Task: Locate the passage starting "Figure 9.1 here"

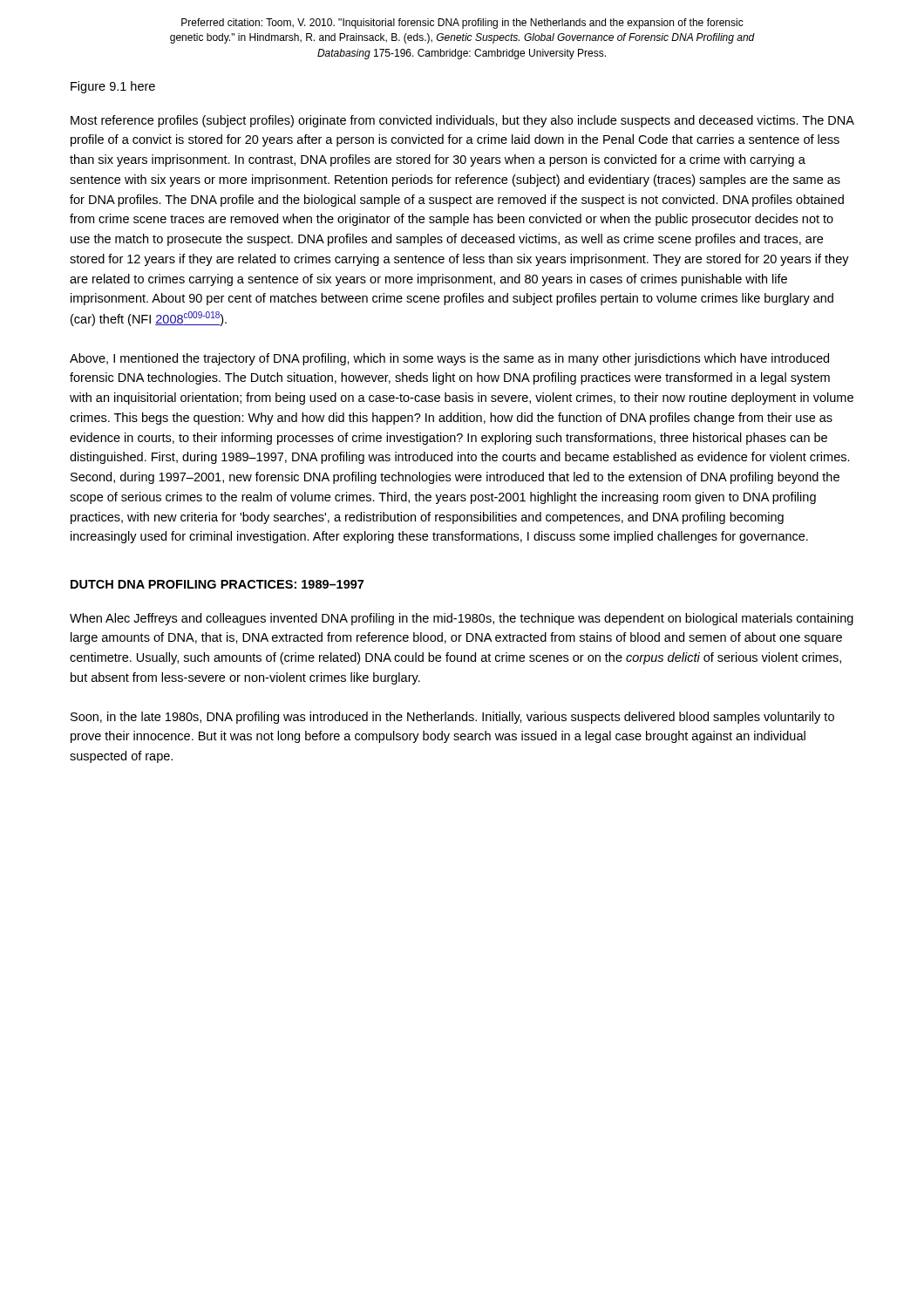Action: [x=113, y=86]
